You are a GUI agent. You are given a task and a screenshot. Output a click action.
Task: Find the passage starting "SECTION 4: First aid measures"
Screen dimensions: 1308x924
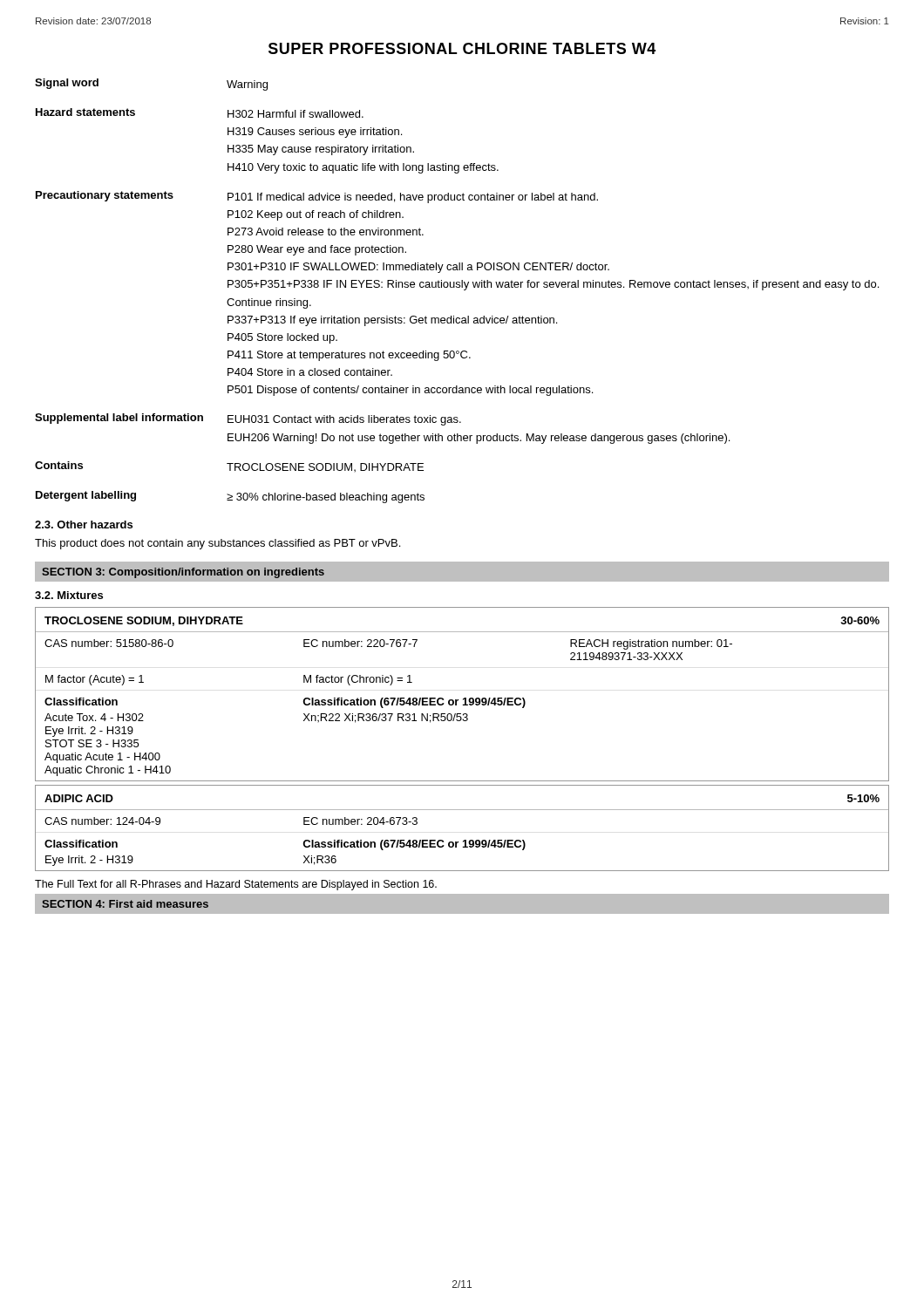tap(125, 904)
